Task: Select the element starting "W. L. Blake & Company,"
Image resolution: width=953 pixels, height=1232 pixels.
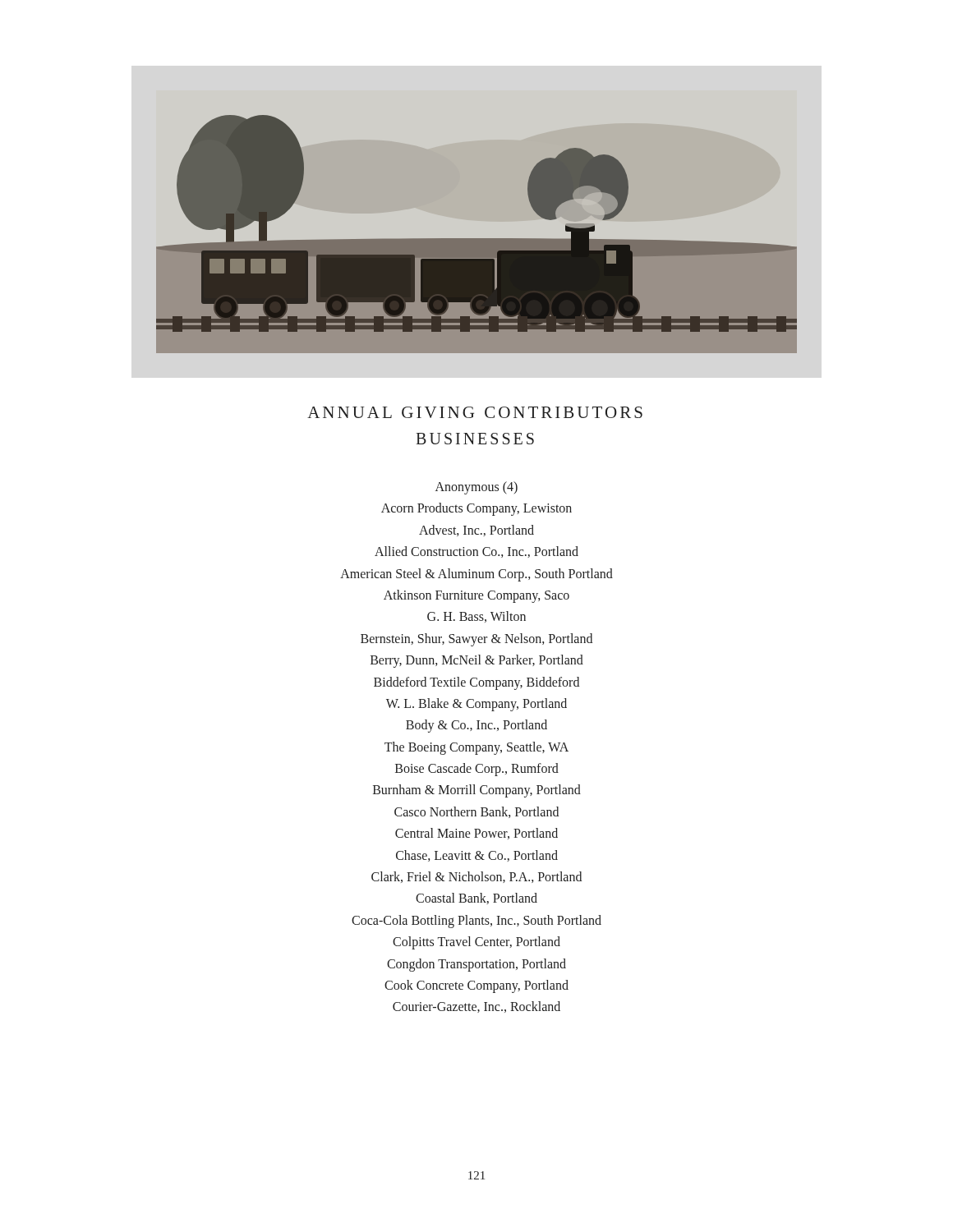Action: click(476, 703)
